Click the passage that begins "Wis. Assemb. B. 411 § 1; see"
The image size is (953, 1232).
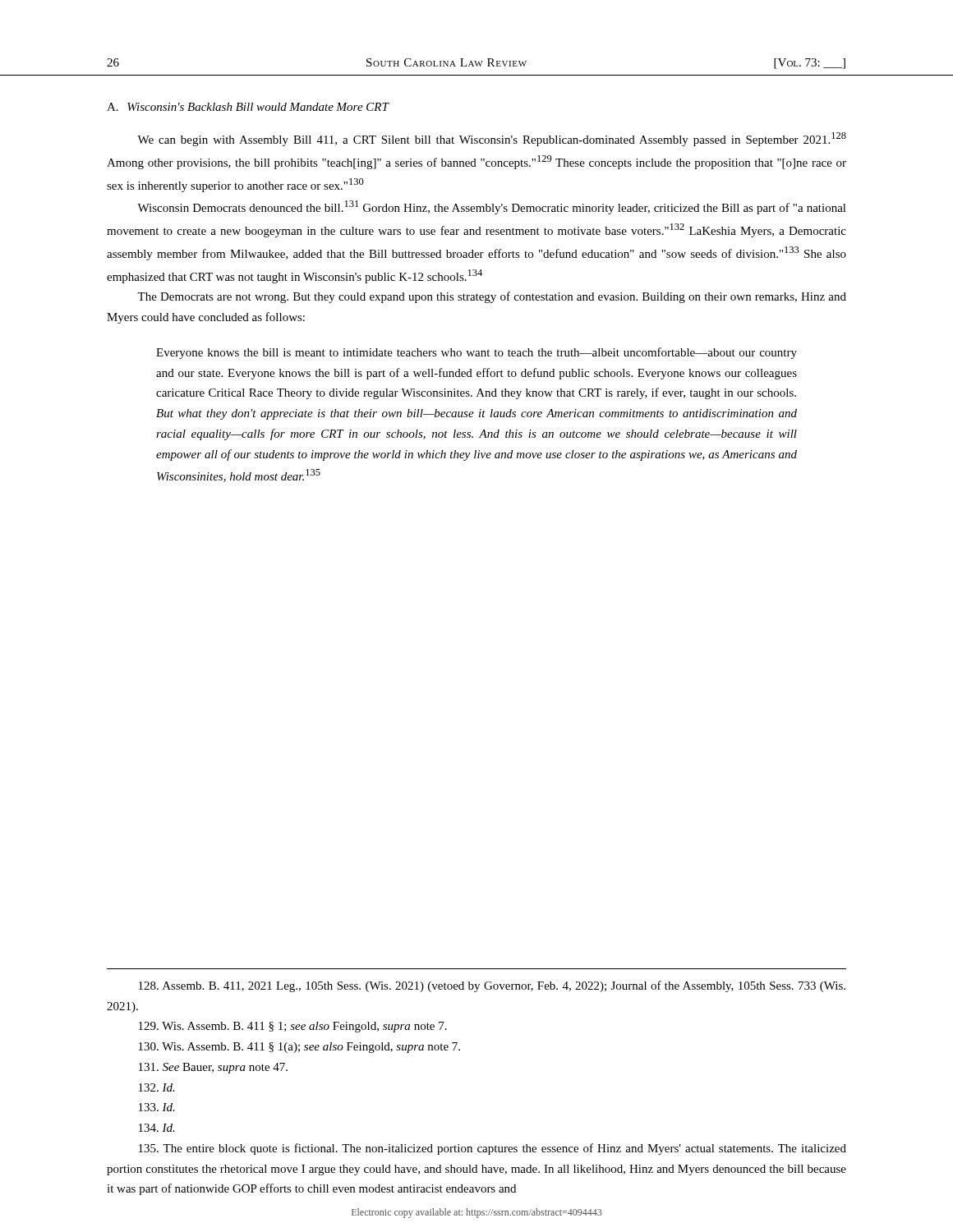[x=293, y=1027]
